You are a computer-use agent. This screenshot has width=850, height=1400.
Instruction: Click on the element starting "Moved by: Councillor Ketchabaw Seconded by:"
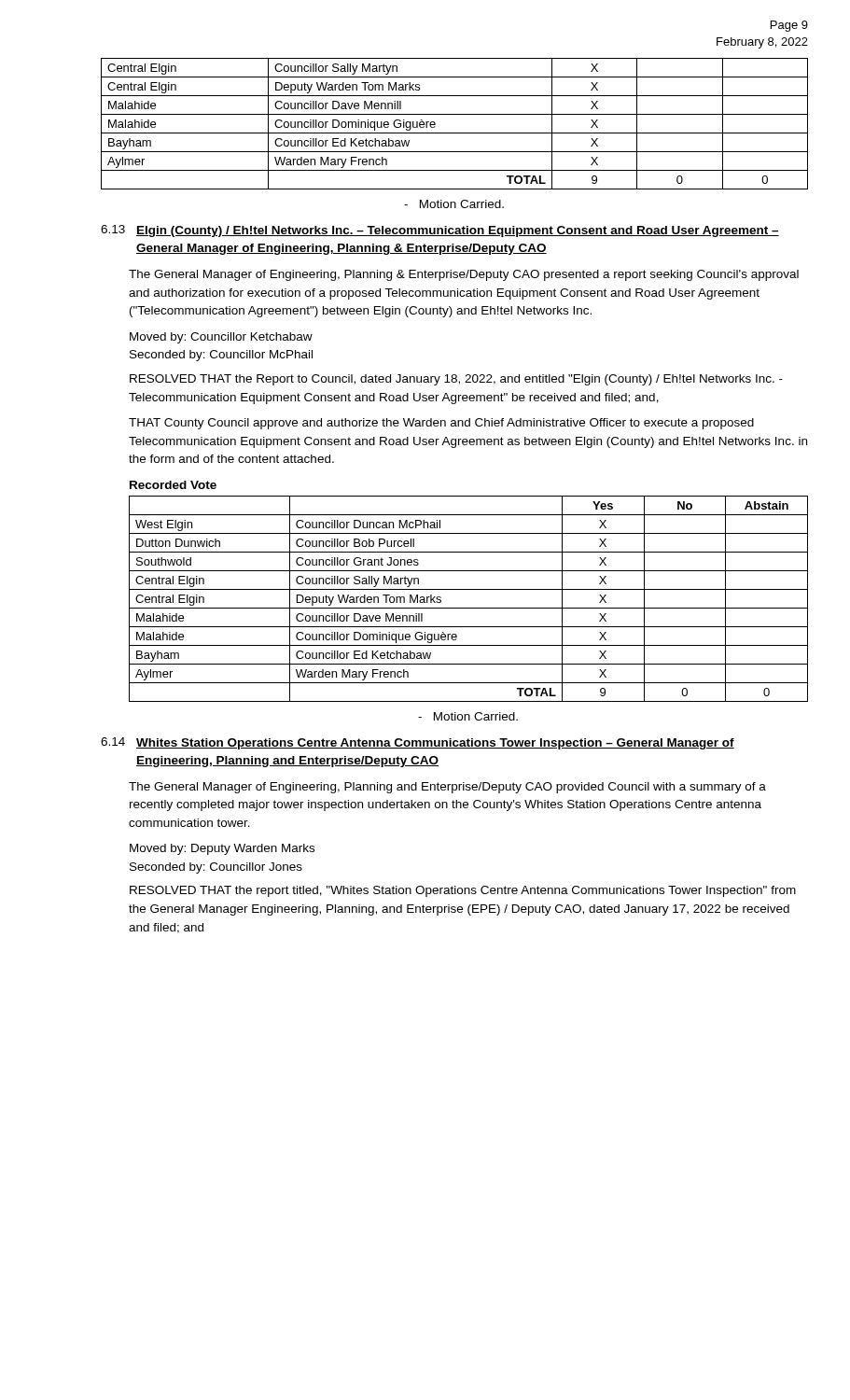221,345
